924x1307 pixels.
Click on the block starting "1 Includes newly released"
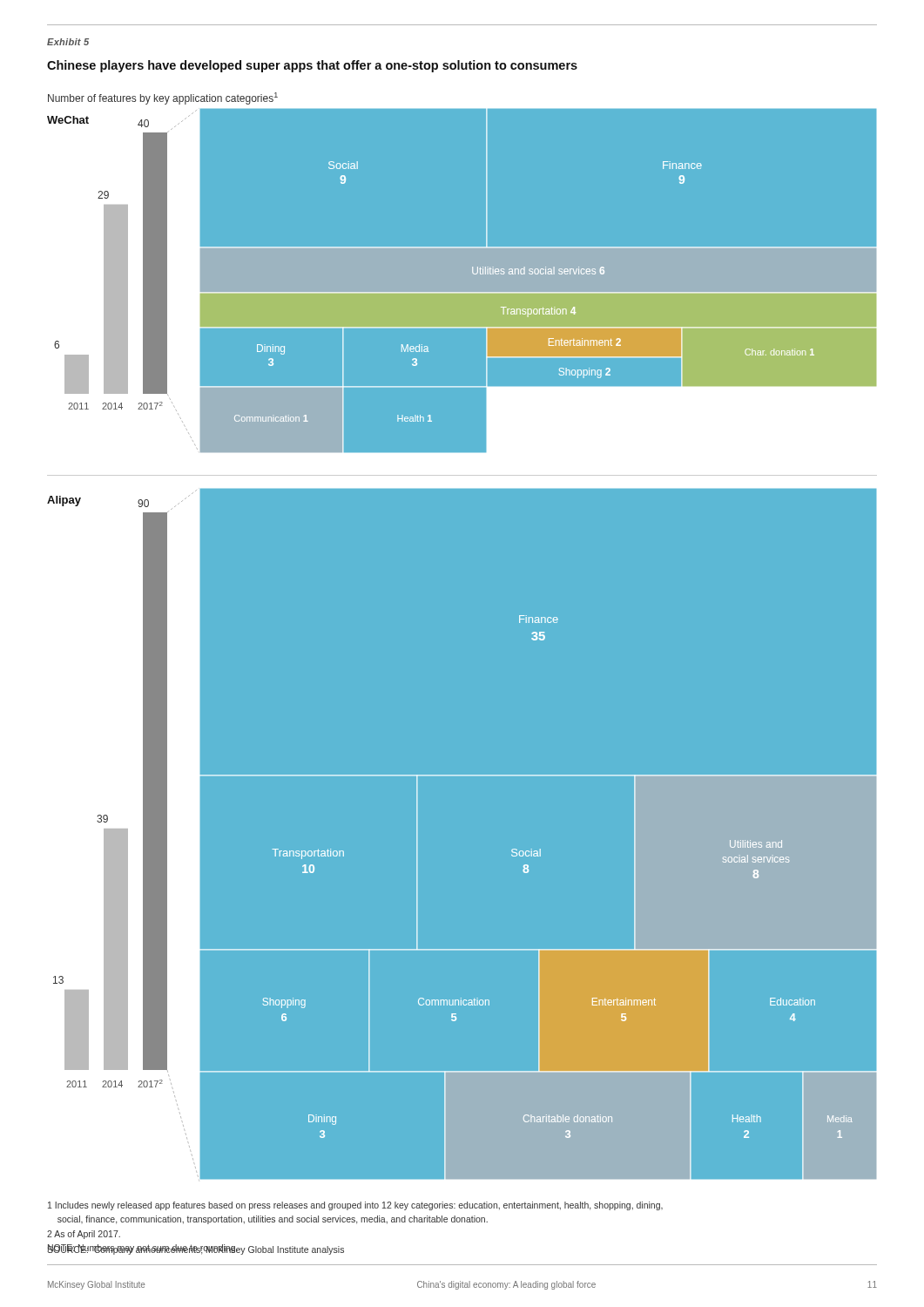[355, 1226]
